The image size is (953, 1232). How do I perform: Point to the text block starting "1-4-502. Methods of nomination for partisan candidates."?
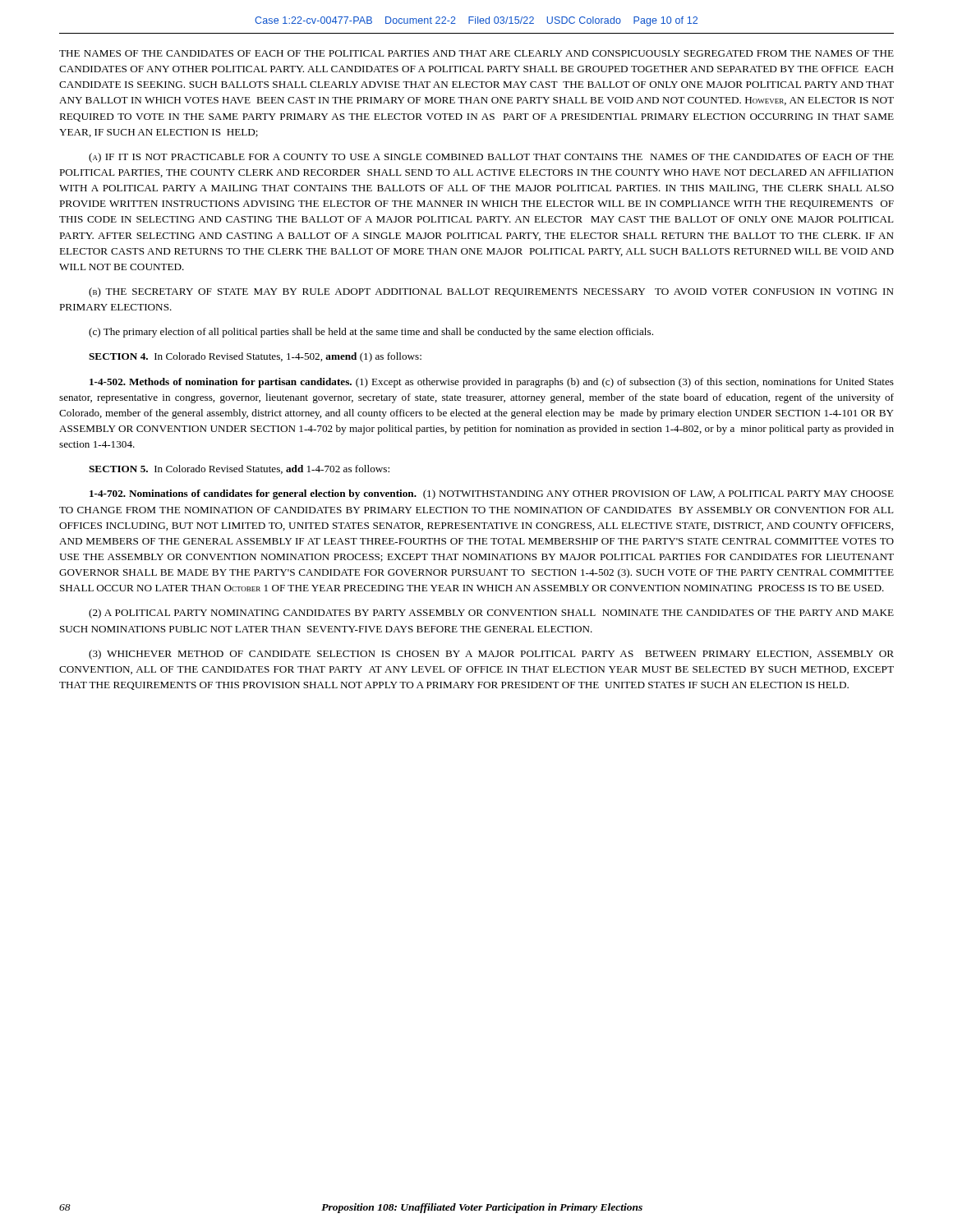point(476,413)
